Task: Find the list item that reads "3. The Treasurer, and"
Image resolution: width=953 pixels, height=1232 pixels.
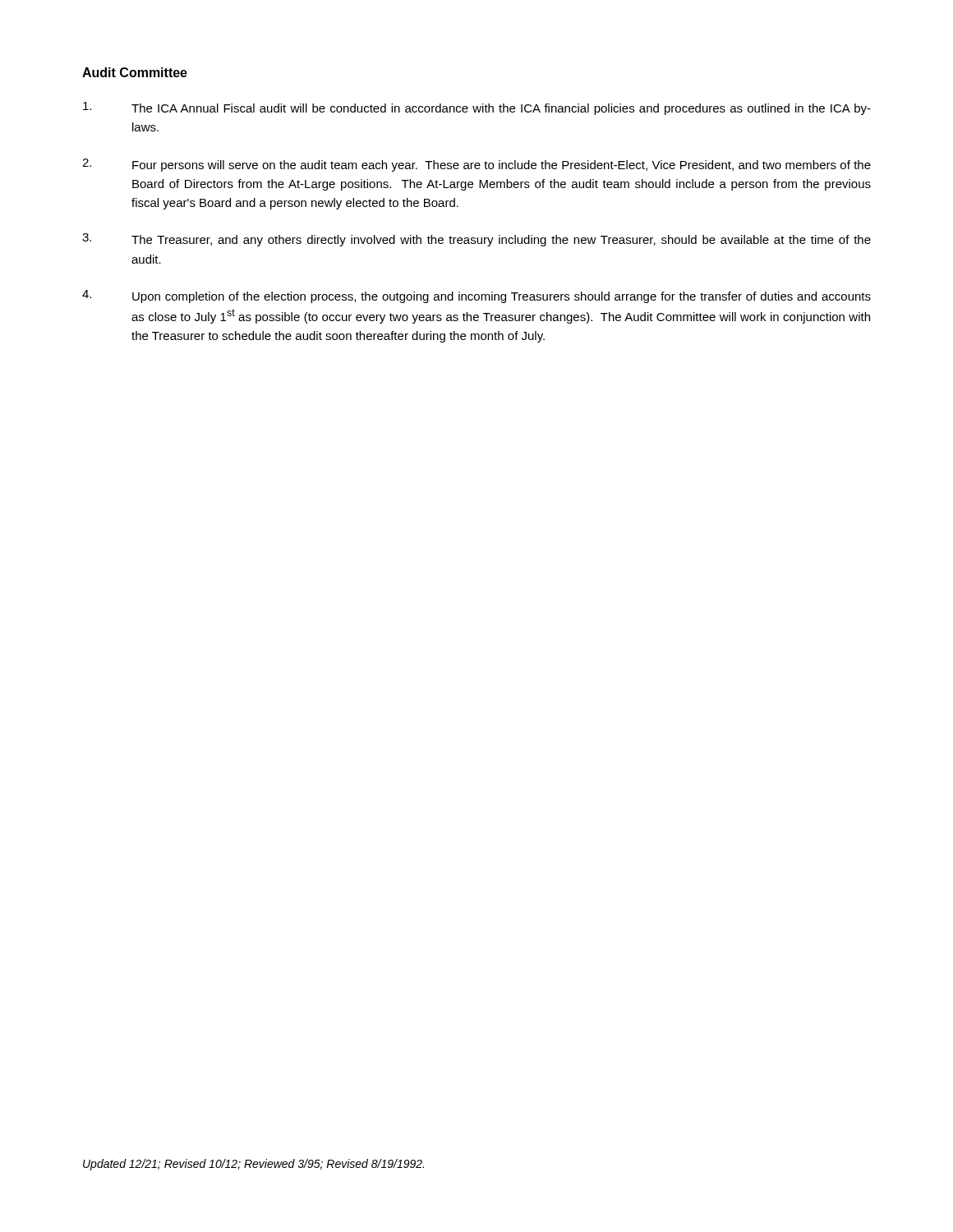Action: click(476, 249)
